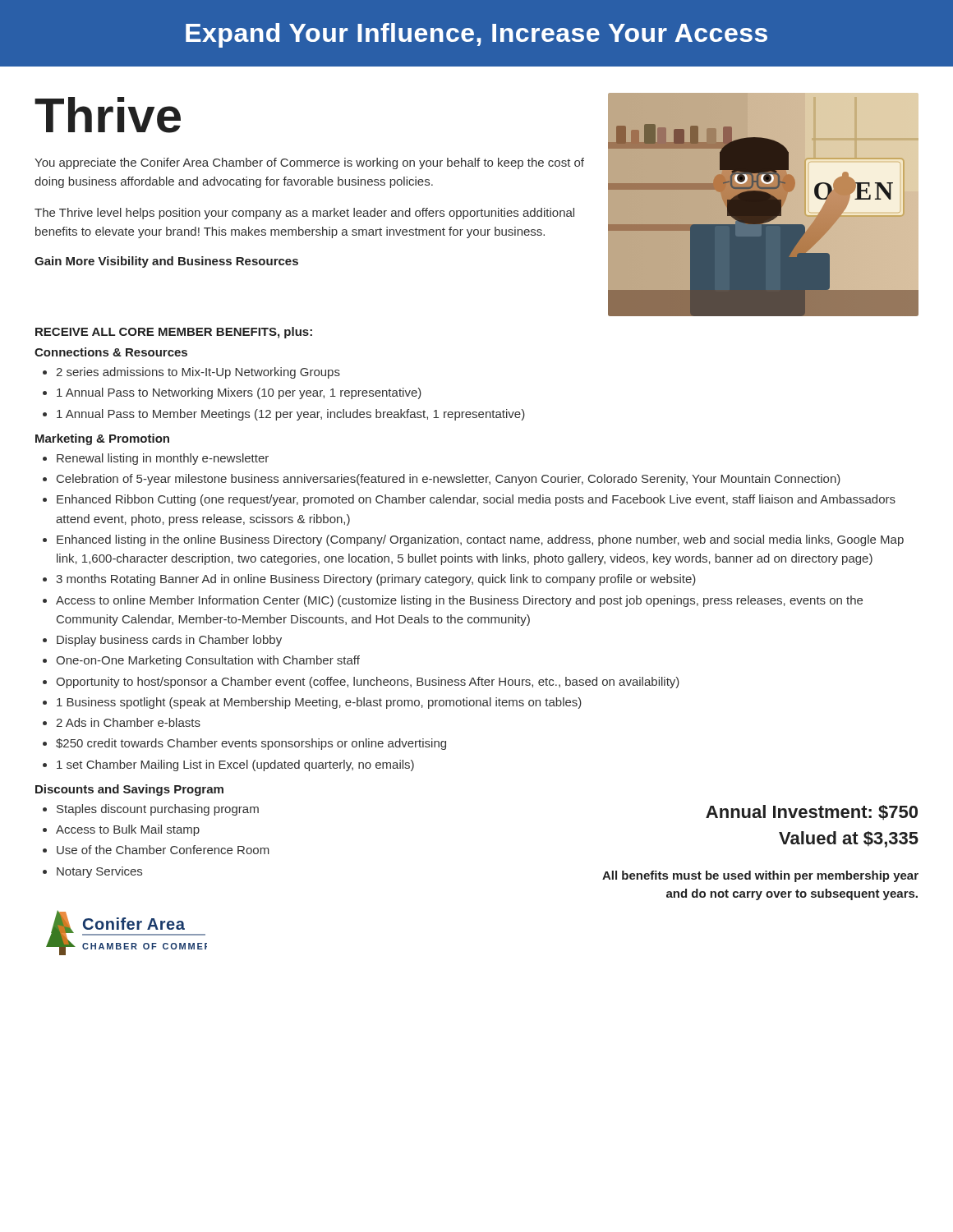This screenshot has width=953, height=1232.
Task: Locate the block of text that opens with "Access to online Member Information Center (MIC) (customize"
Action: click(x=460, y=609)
